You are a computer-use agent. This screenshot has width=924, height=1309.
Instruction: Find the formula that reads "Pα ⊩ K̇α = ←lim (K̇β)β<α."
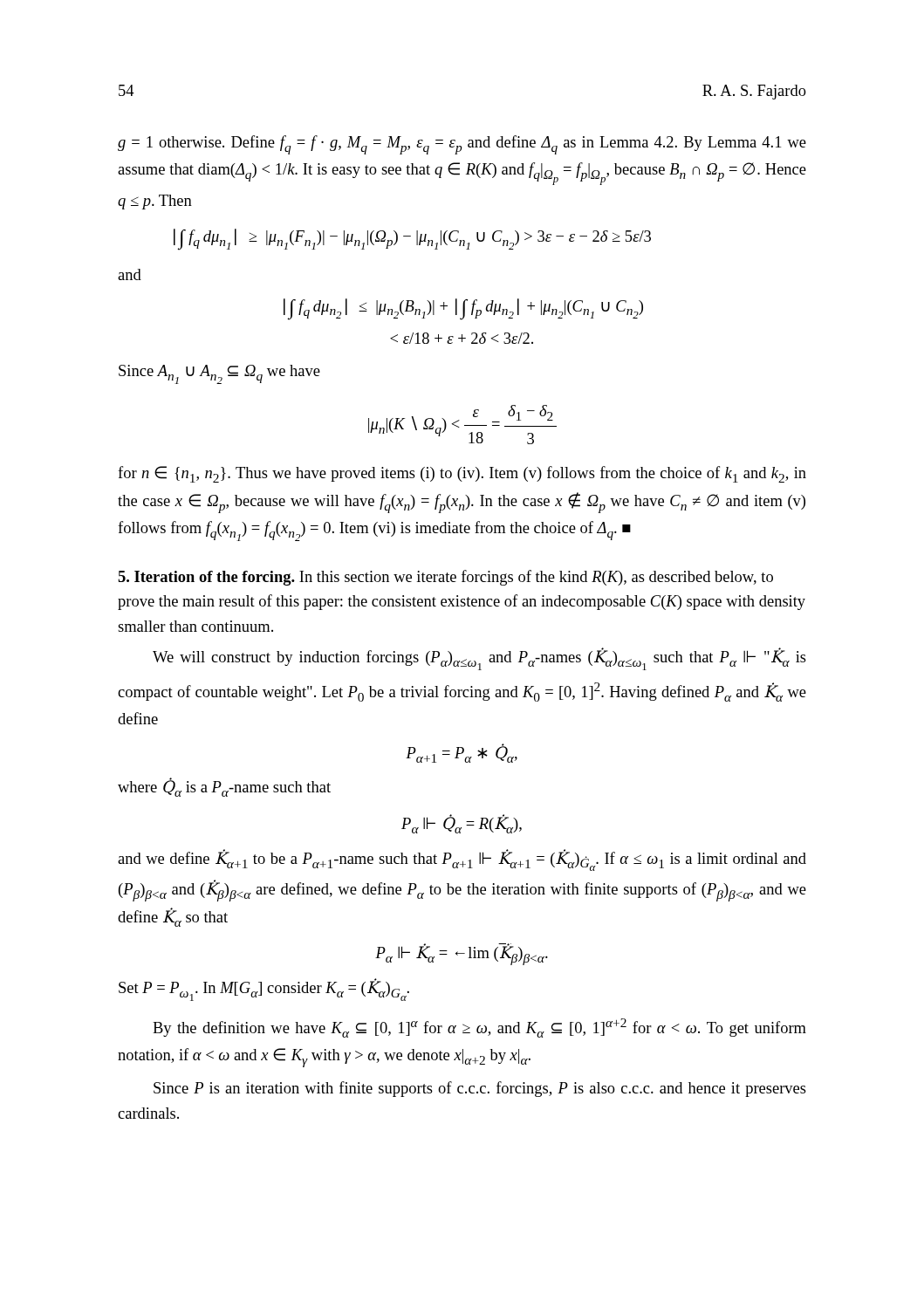coord(462,955)
